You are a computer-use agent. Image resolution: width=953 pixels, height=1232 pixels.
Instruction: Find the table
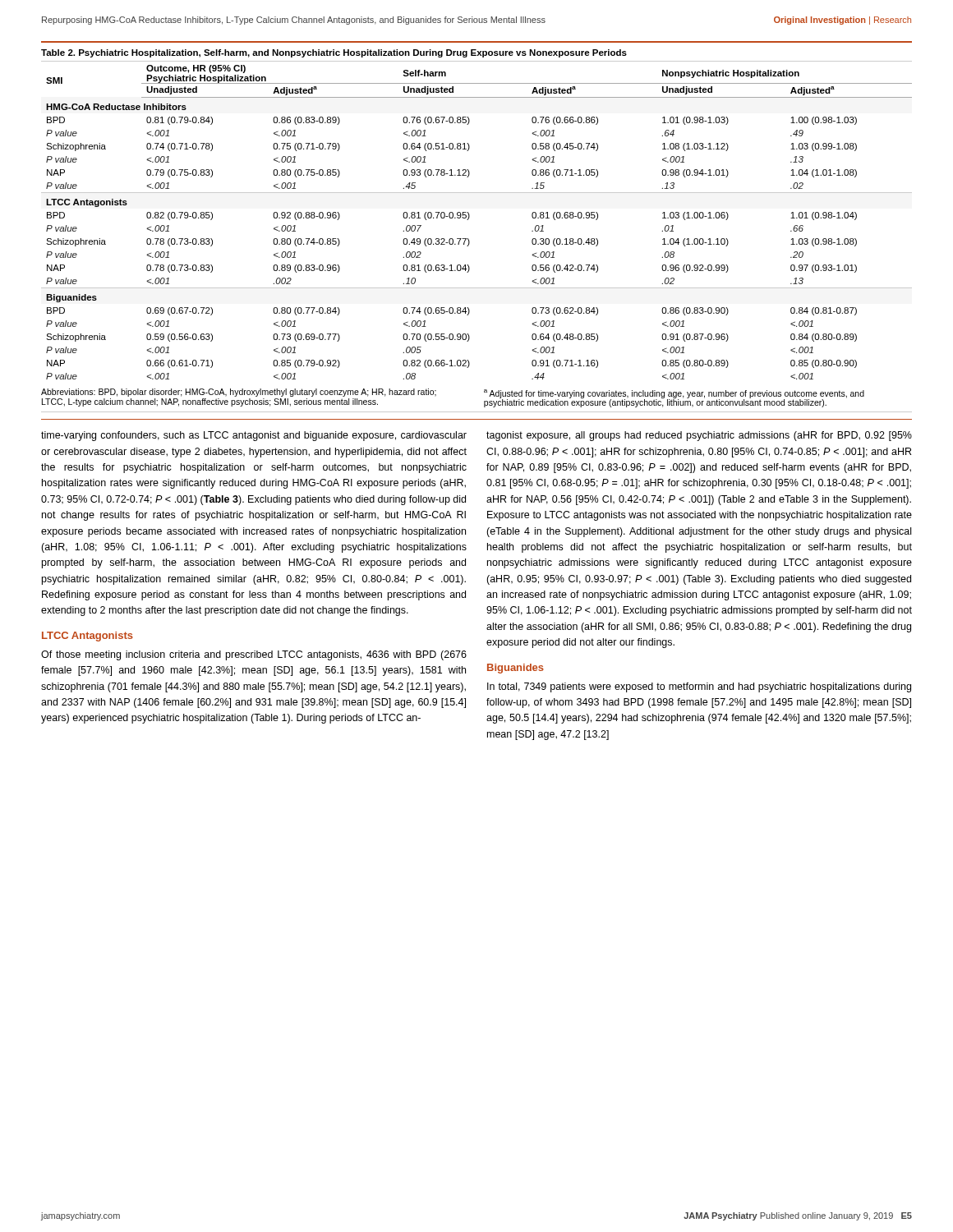[476, 231]
